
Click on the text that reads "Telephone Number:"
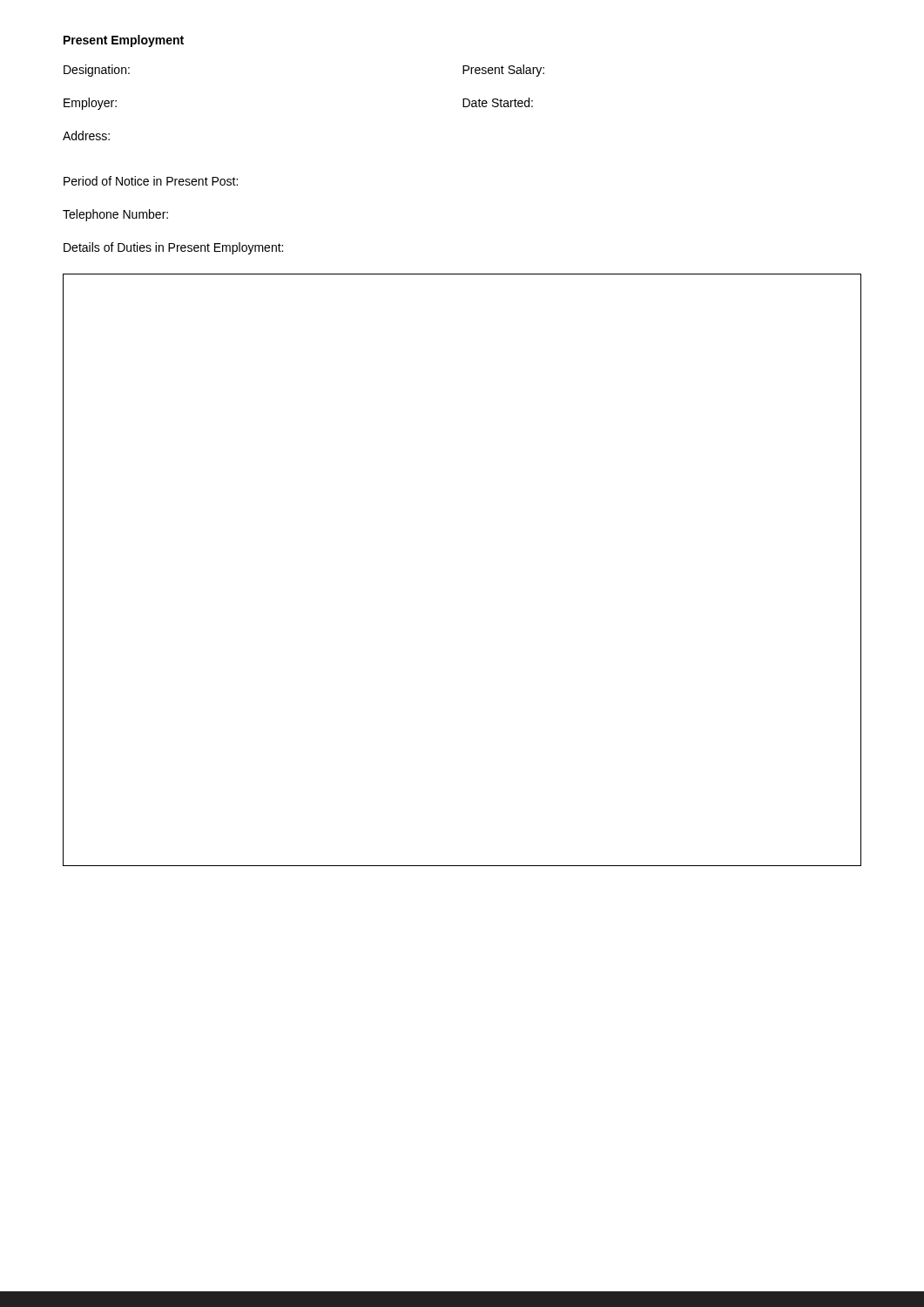click(116, 214)
